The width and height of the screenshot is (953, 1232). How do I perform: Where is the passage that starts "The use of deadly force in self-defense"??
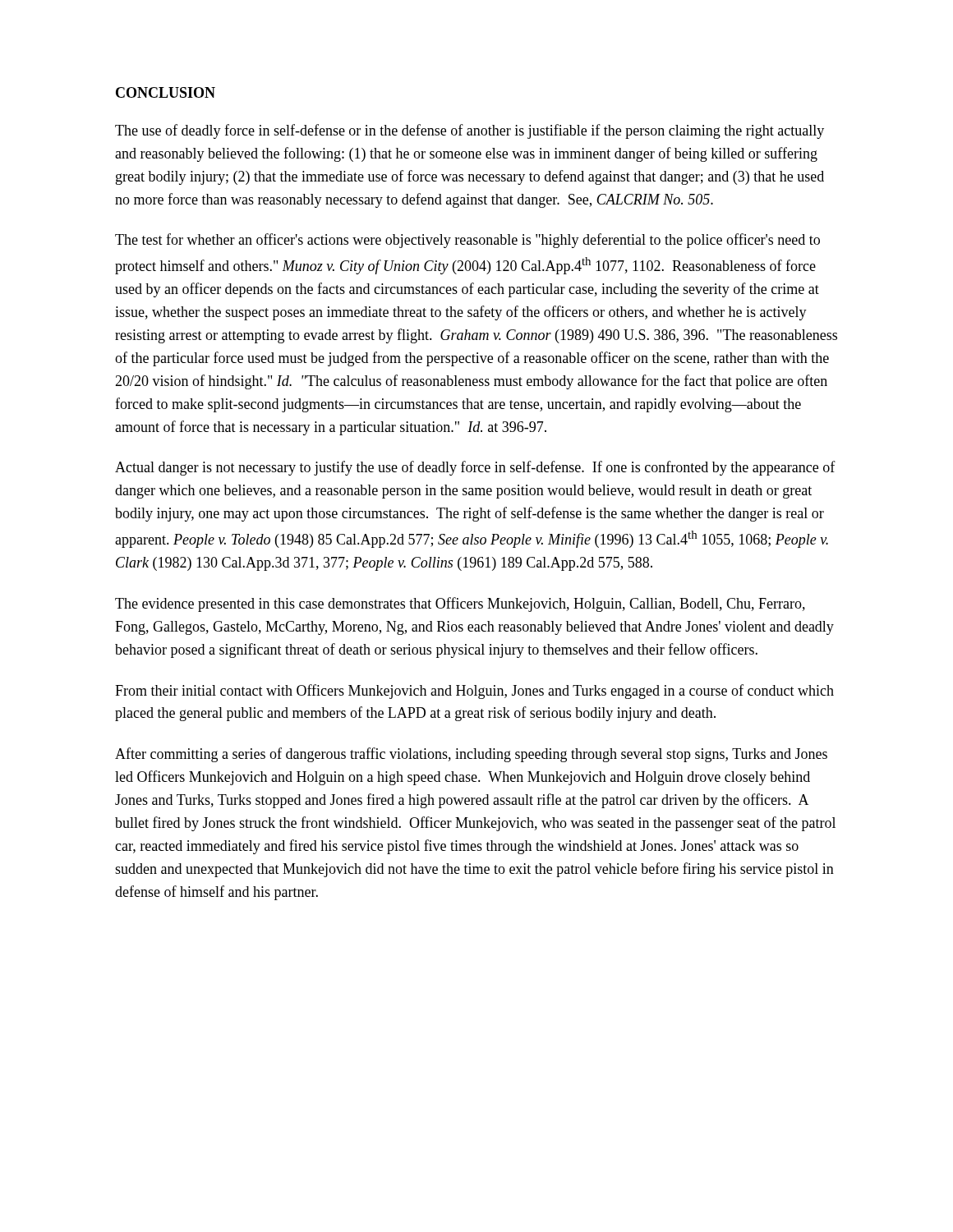point(470,165)
